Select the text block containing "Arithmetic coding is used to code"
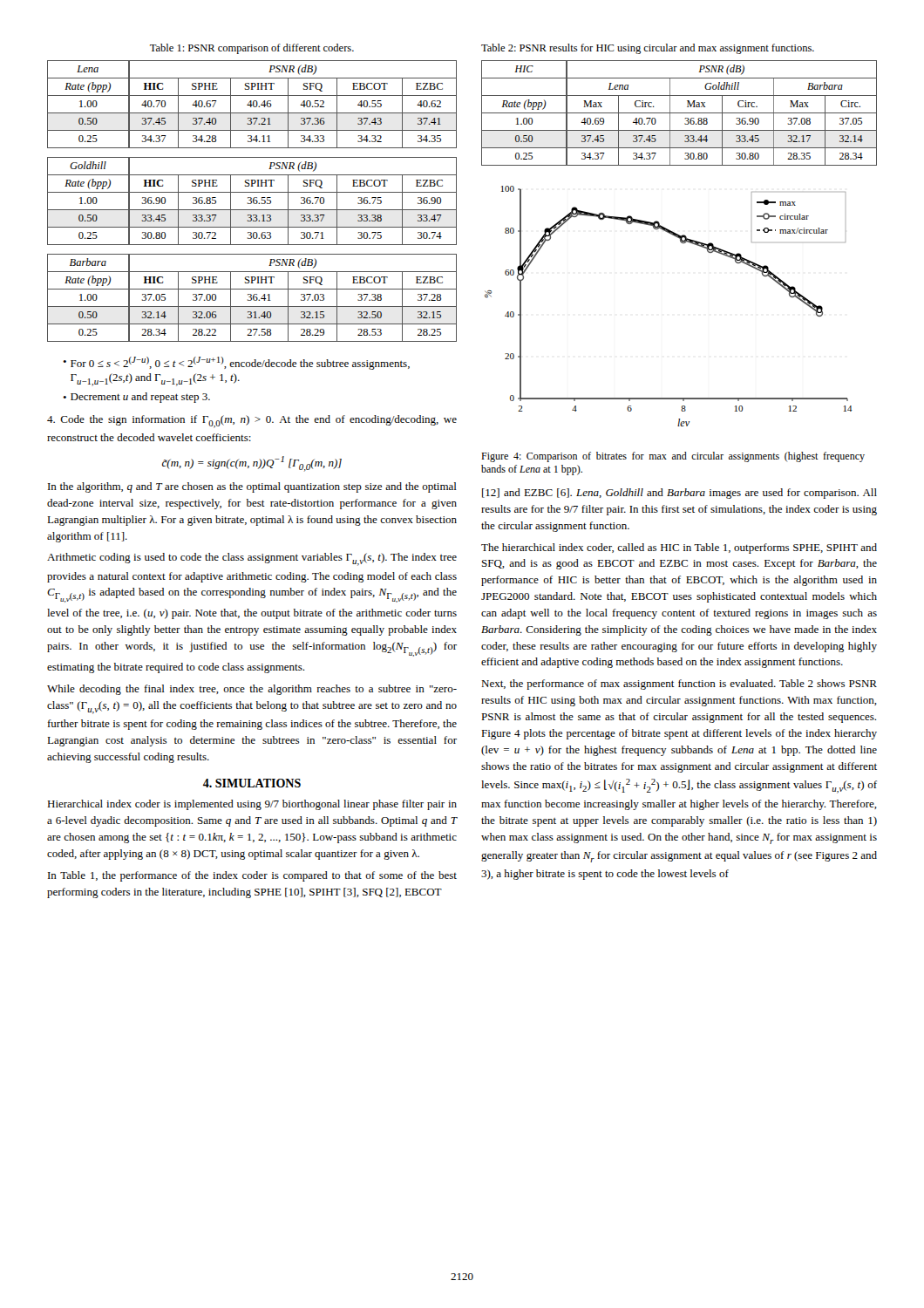This screenshot has height=1308, width=924. tap(252, 612)
